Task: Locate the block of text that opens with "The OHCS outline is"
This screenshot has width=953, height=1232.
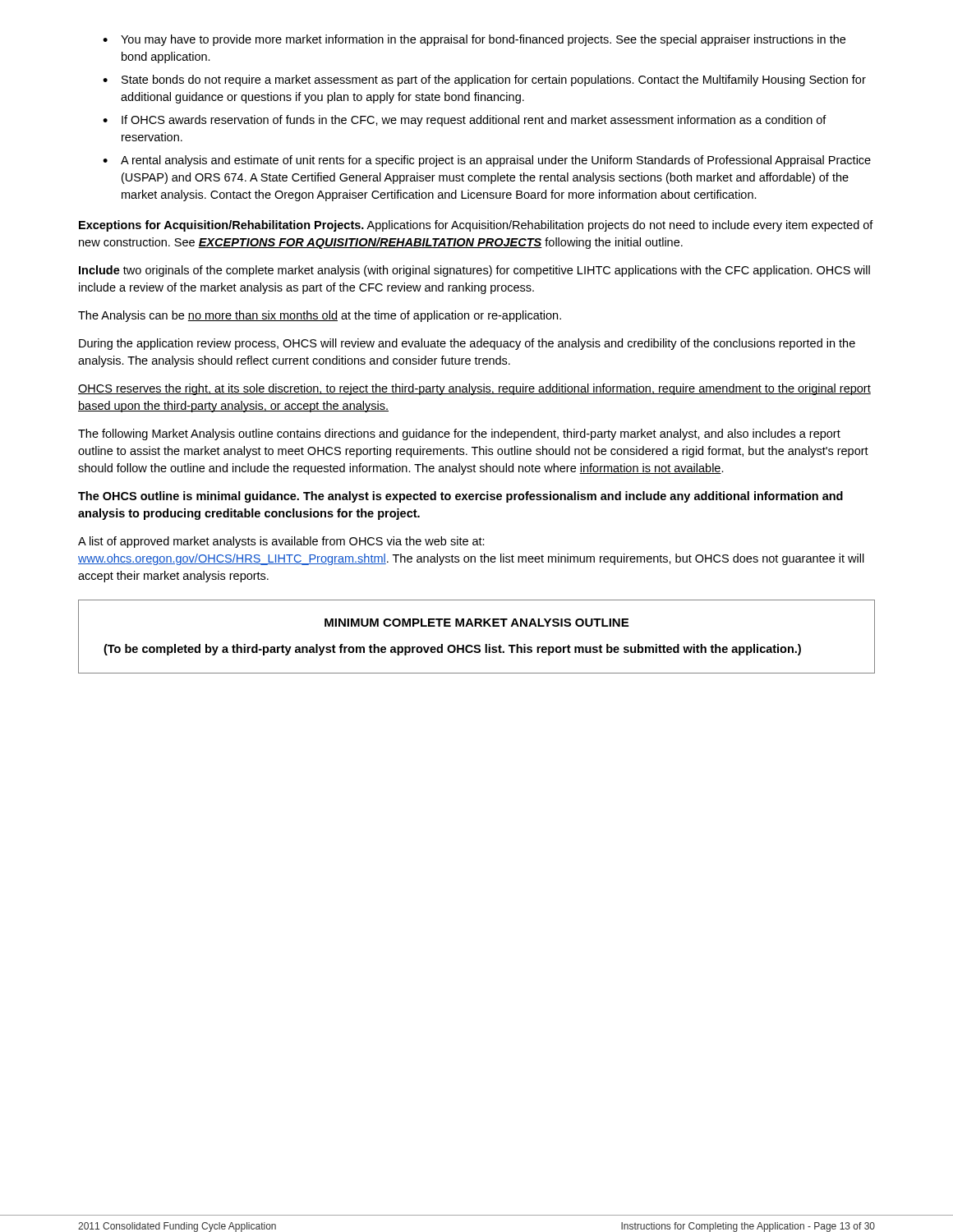Action: pyautogui.click(x=461, y=505)
